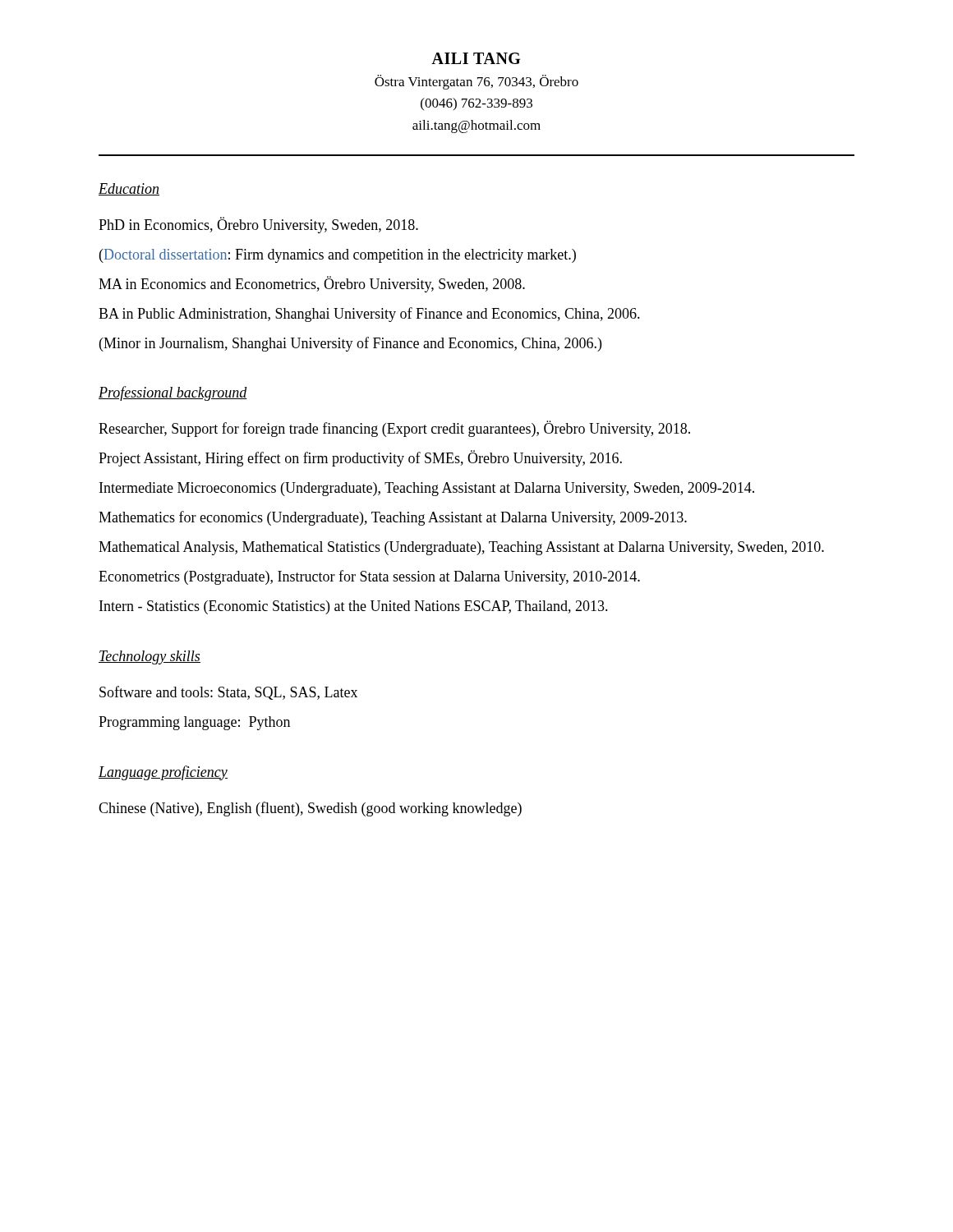The image size is (953, 1232).
Task: Click on the text with the text "Programming language: Python"
Action: pos(194,722)
